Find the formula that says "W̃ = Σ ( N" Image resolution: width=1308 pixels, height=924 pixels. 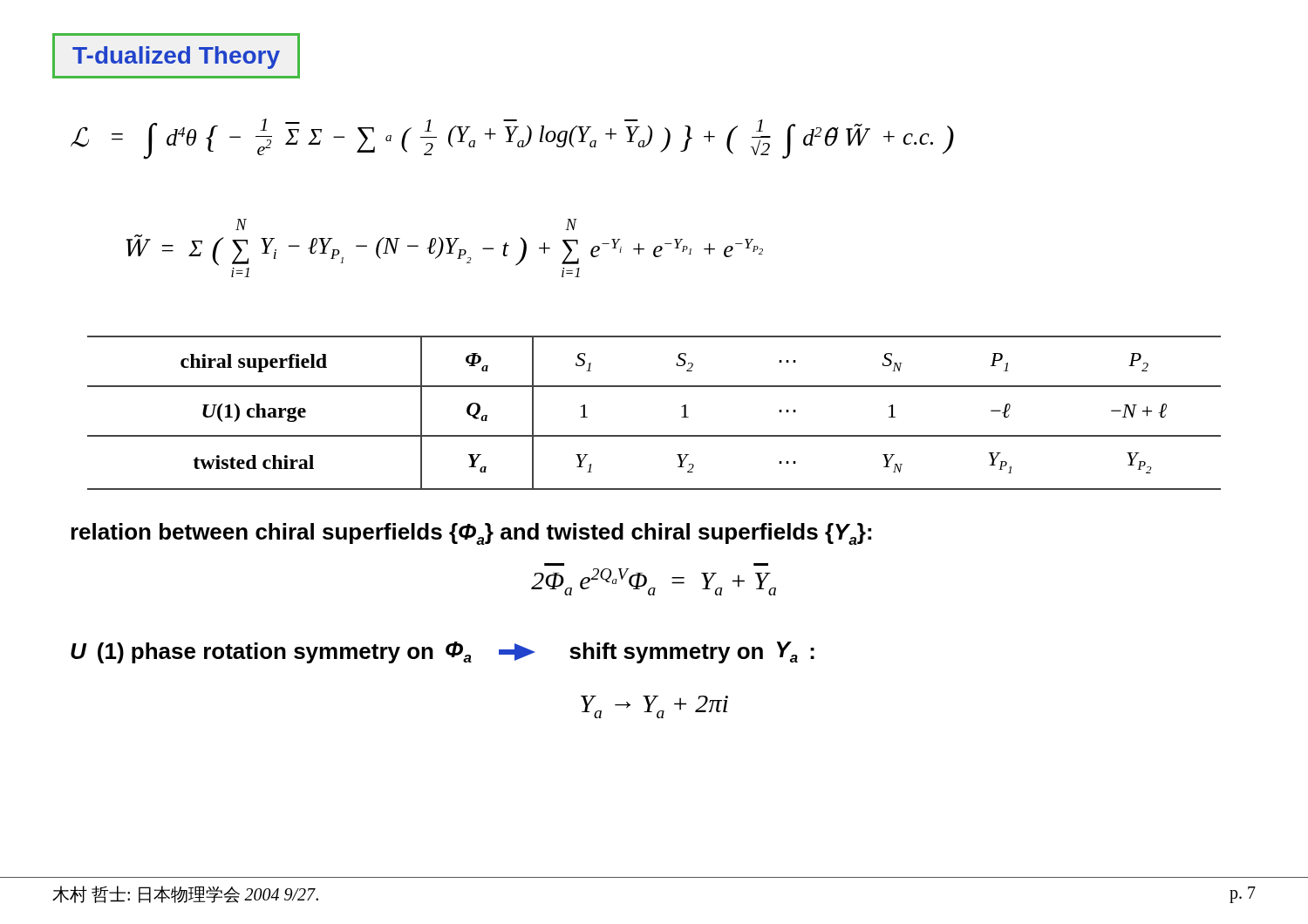(680, 248)
